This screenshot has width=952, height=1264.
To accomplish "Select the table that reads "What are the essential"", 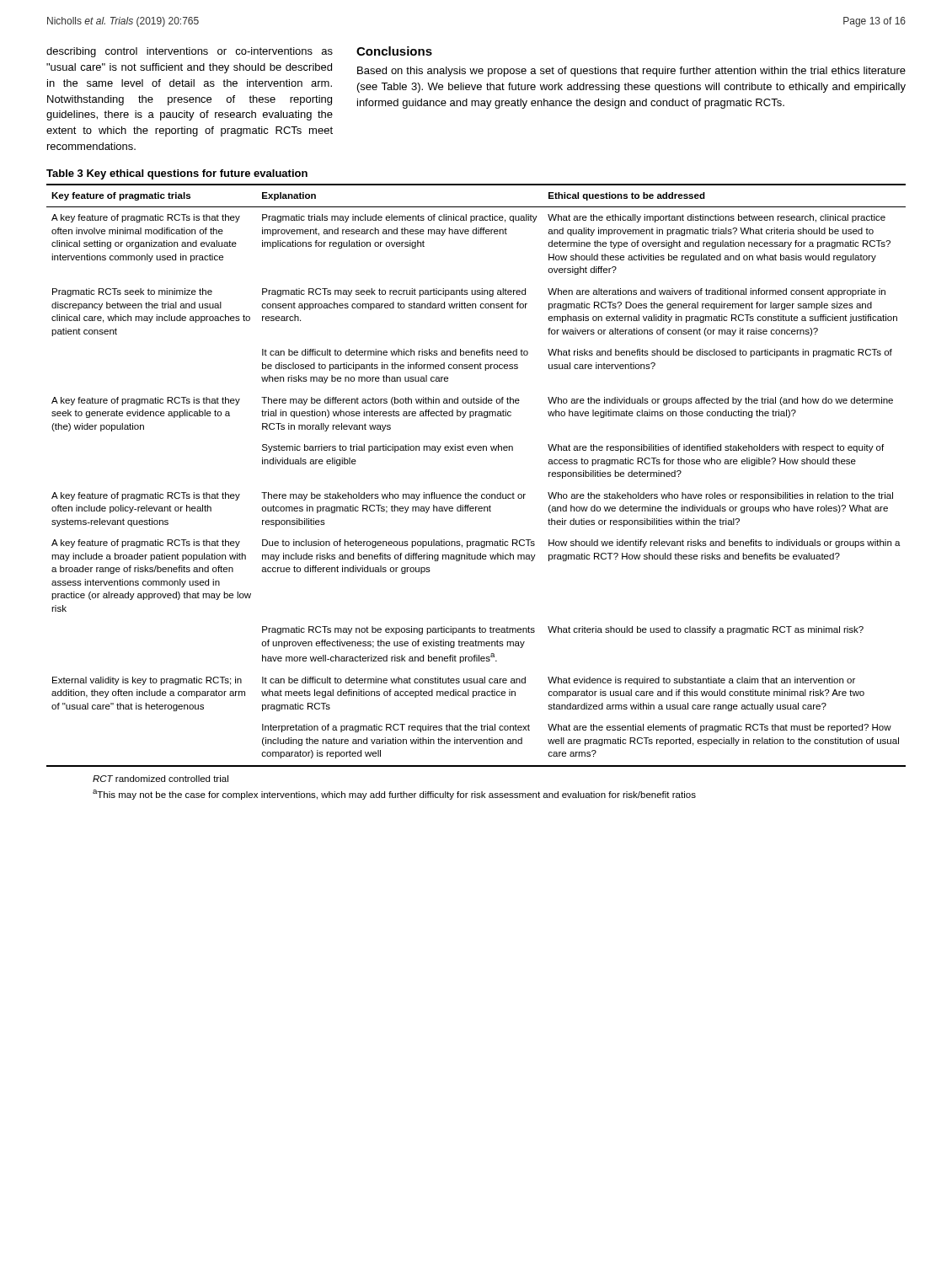I will [476, 475].
